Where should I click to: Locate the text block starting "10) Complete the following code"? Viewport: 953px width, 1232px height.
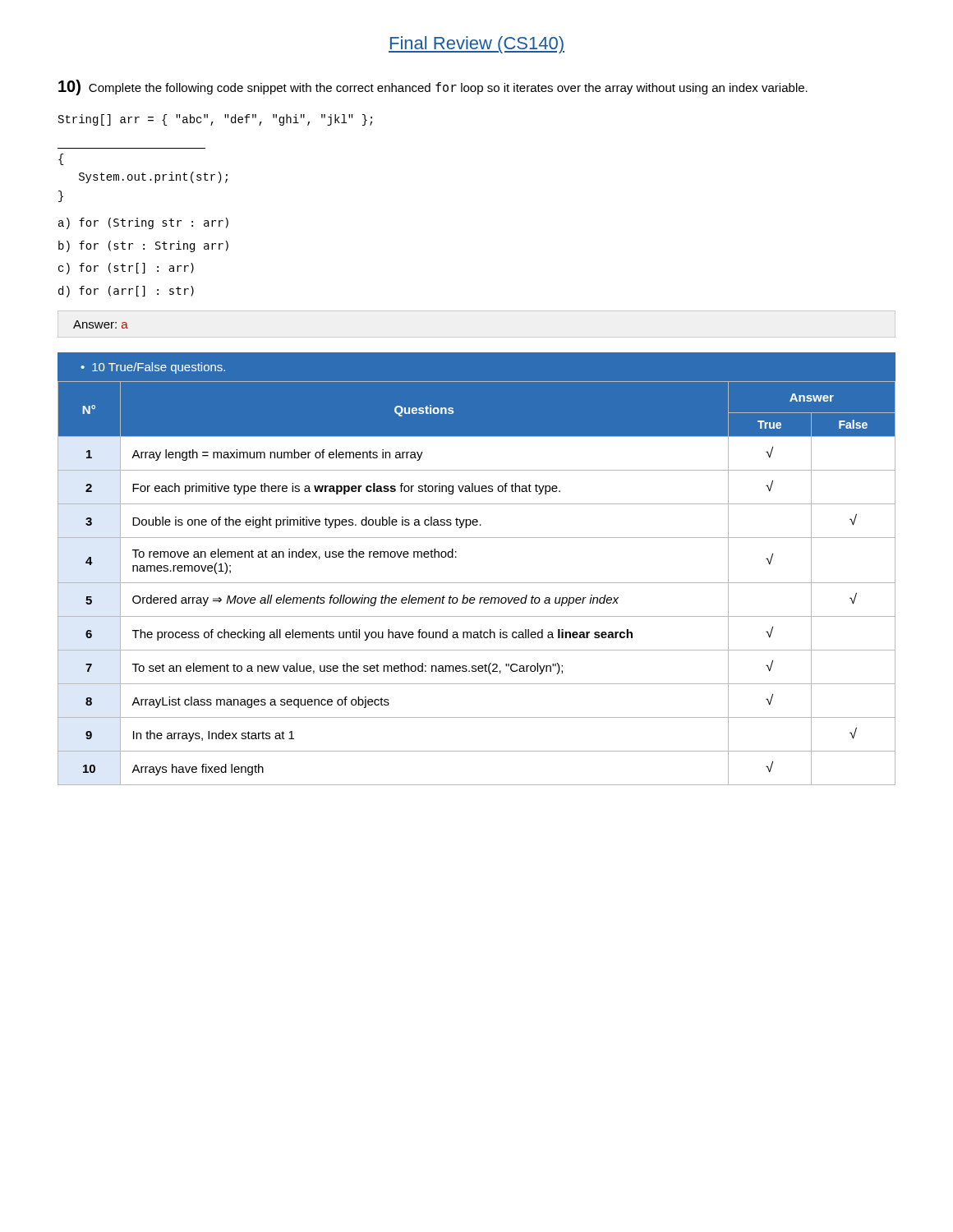[433, 86]
